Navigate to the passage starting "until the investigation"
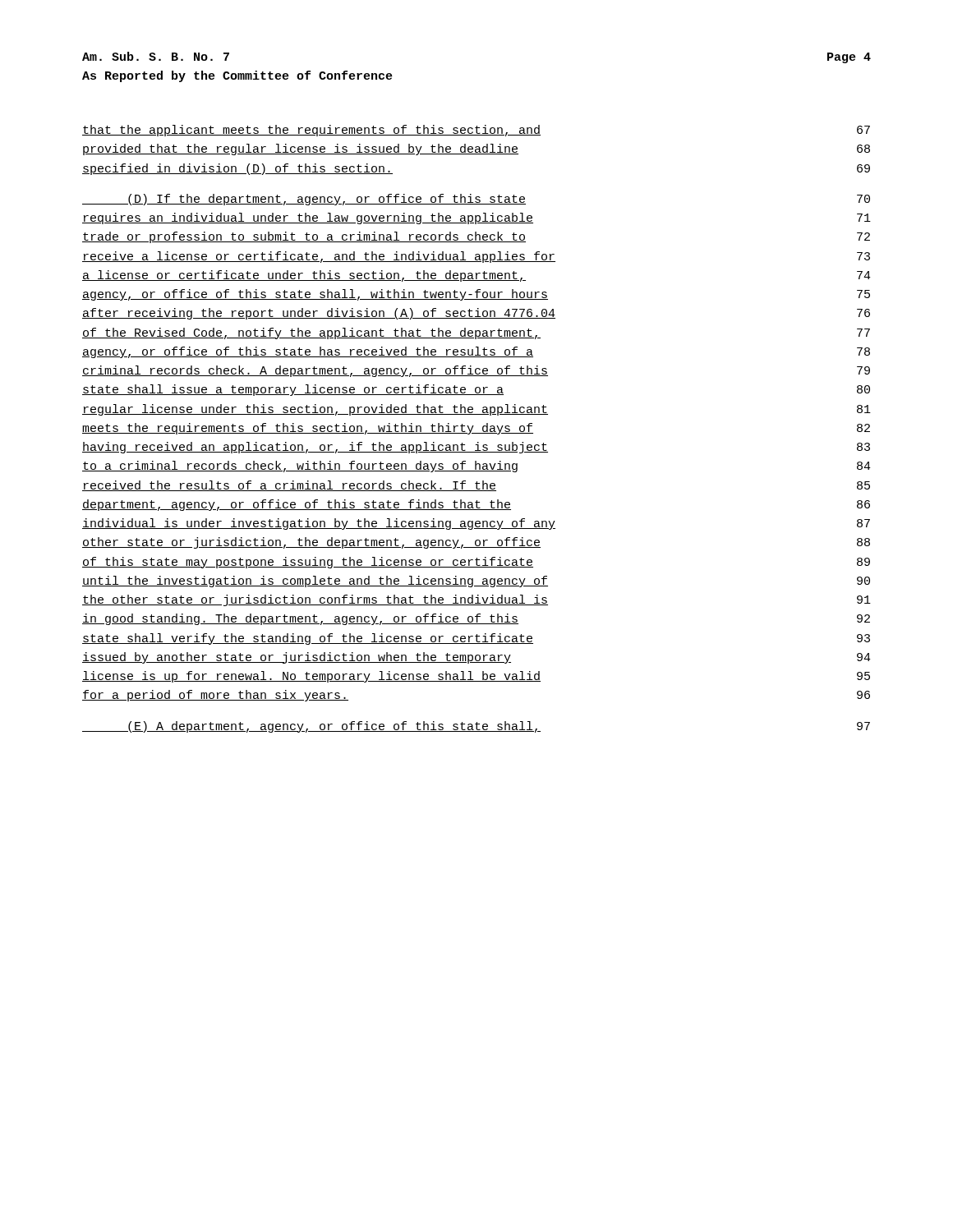953x1232 pixels. [476, 582]
